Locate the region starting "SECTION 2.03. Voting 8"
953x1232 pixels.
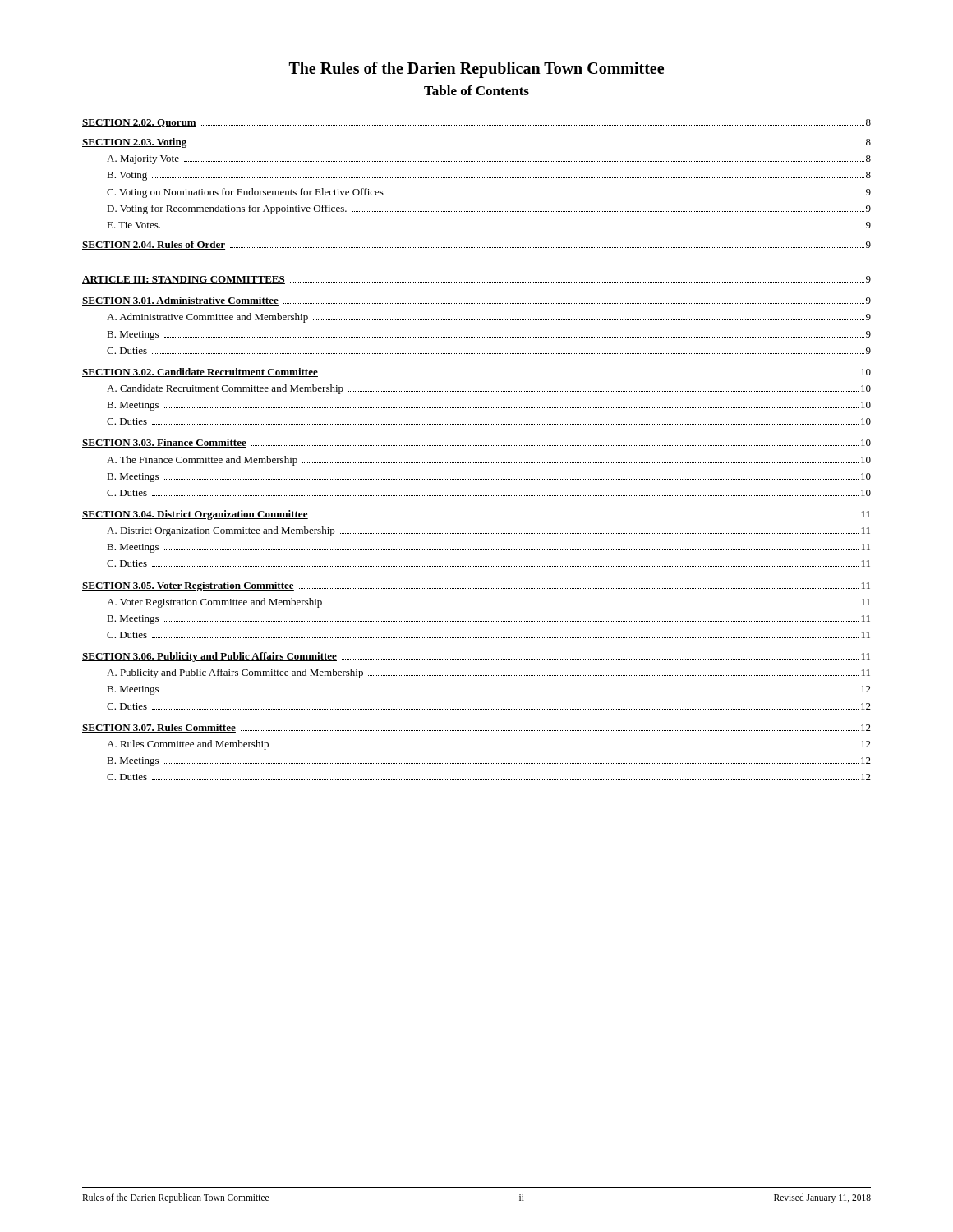476,142
